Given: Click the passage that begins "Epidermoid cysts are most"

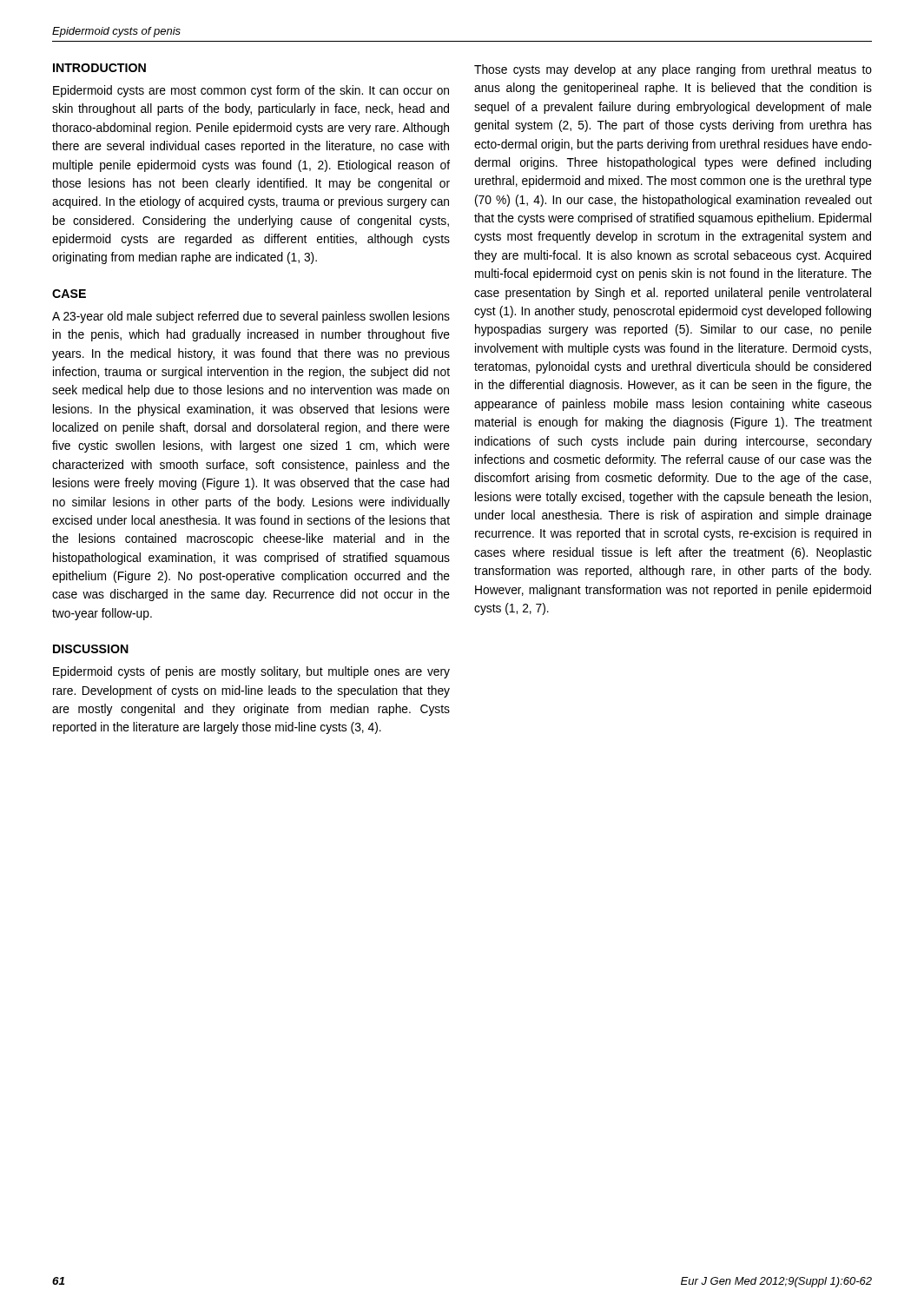Looking at the screenshot, I should point(251,174).
